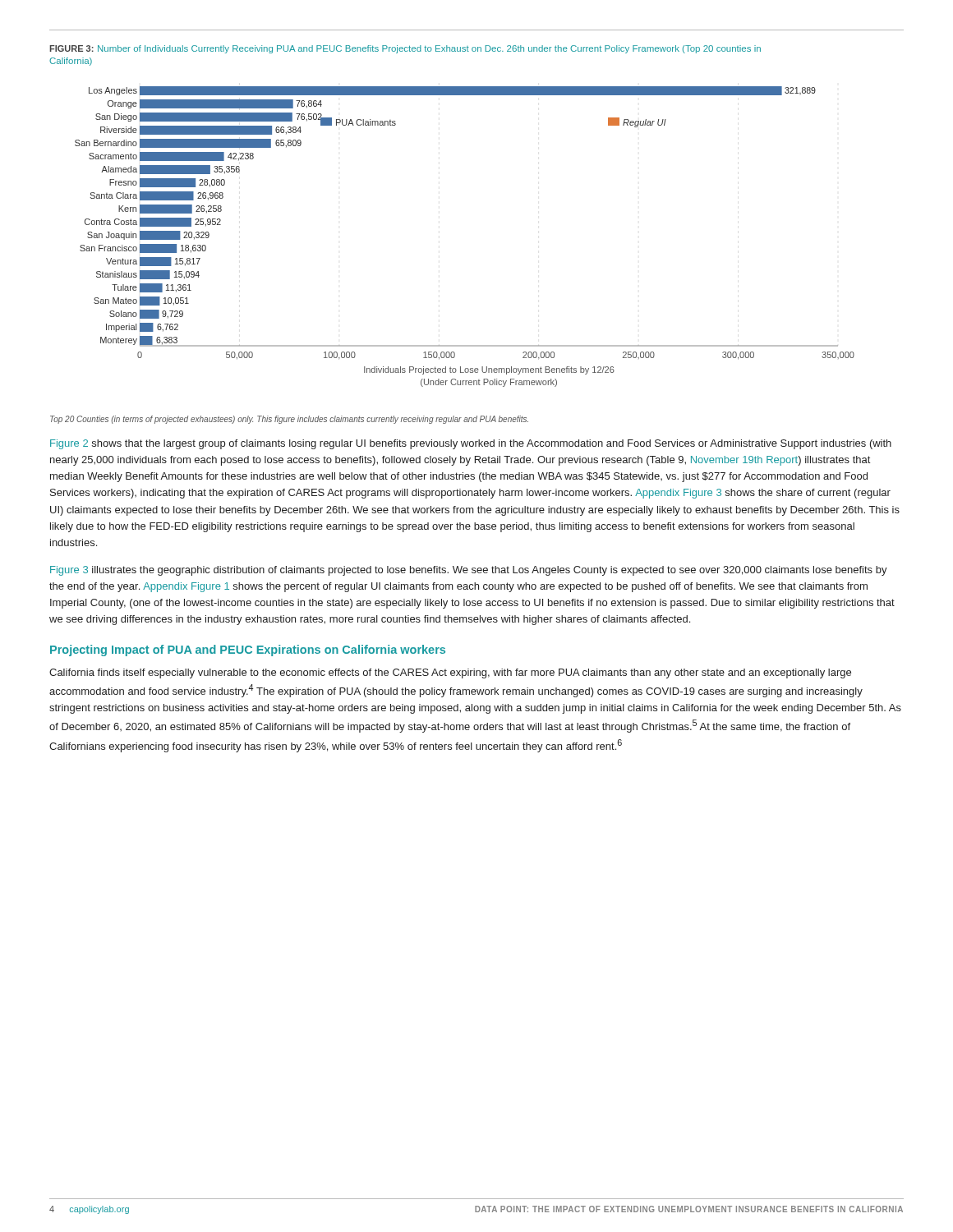Find the block on this page that starts "California finds itself especially vulnerable to the"
This screenshot has width=953, height=1232.
pyautogui.click(x=475, y=709)
